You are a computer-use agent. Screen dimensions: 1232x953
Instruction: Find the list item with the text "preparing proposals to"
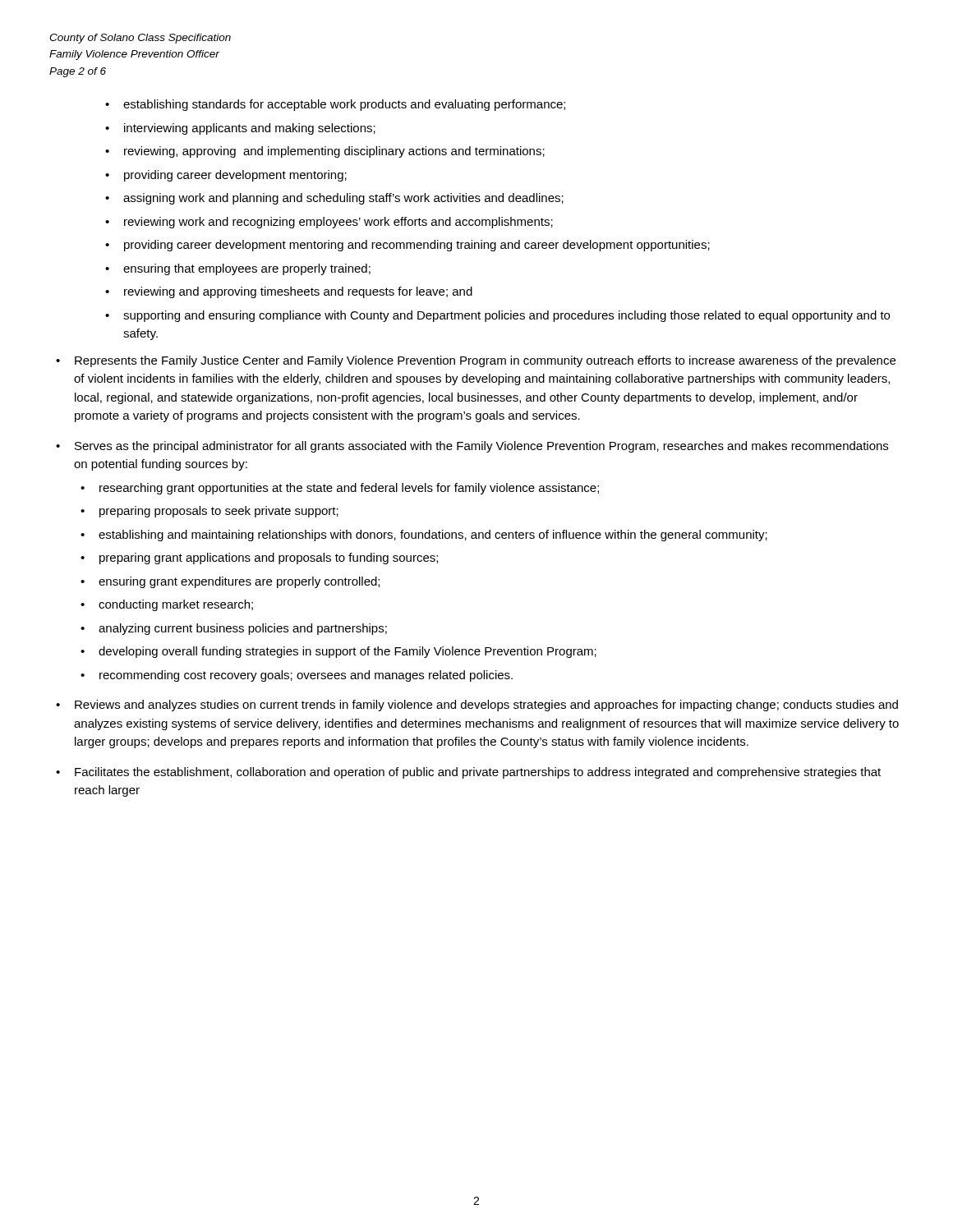[219, 510]
